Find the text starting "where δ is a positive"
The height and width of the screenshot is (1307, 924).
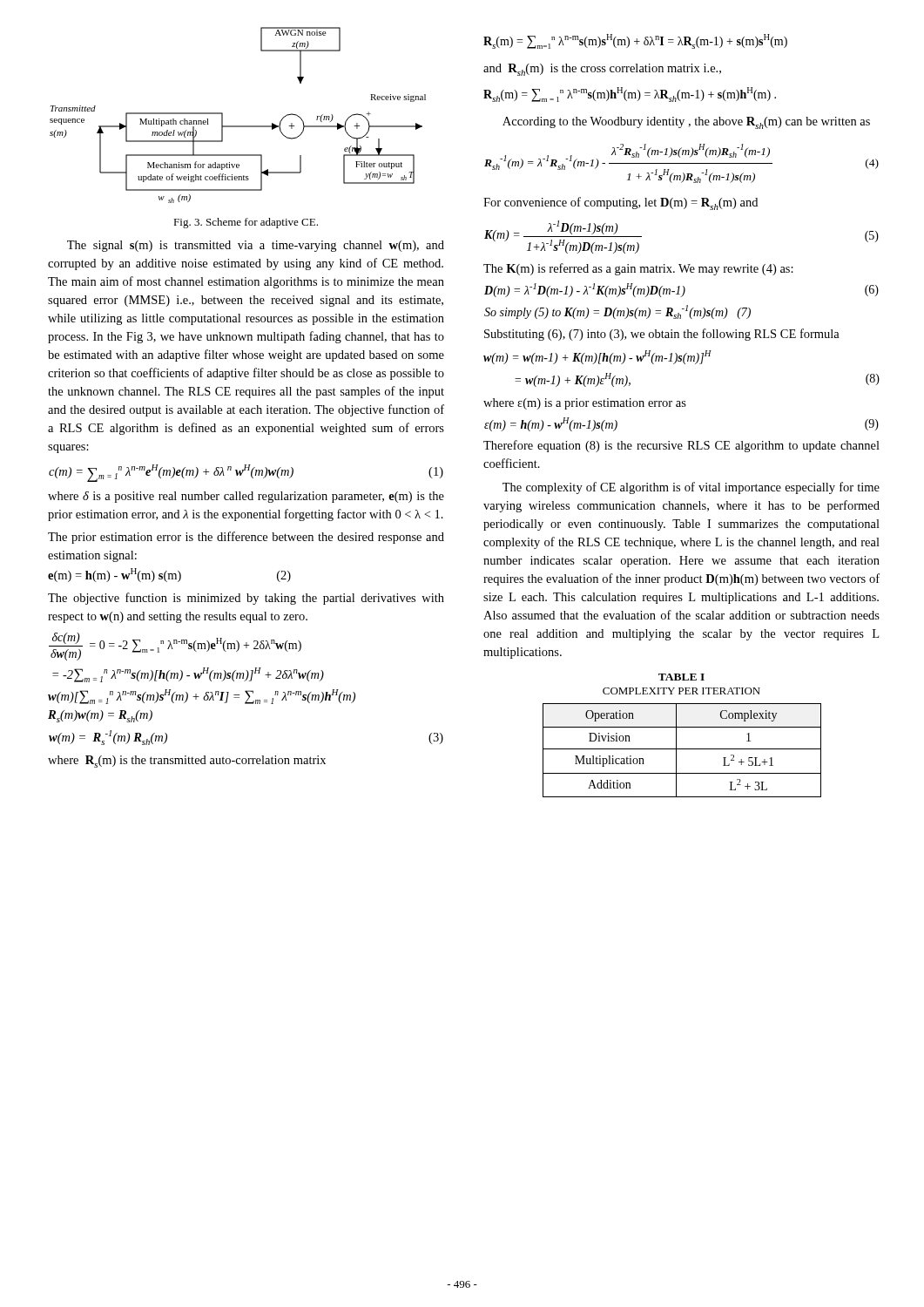(x=246, y=505)
